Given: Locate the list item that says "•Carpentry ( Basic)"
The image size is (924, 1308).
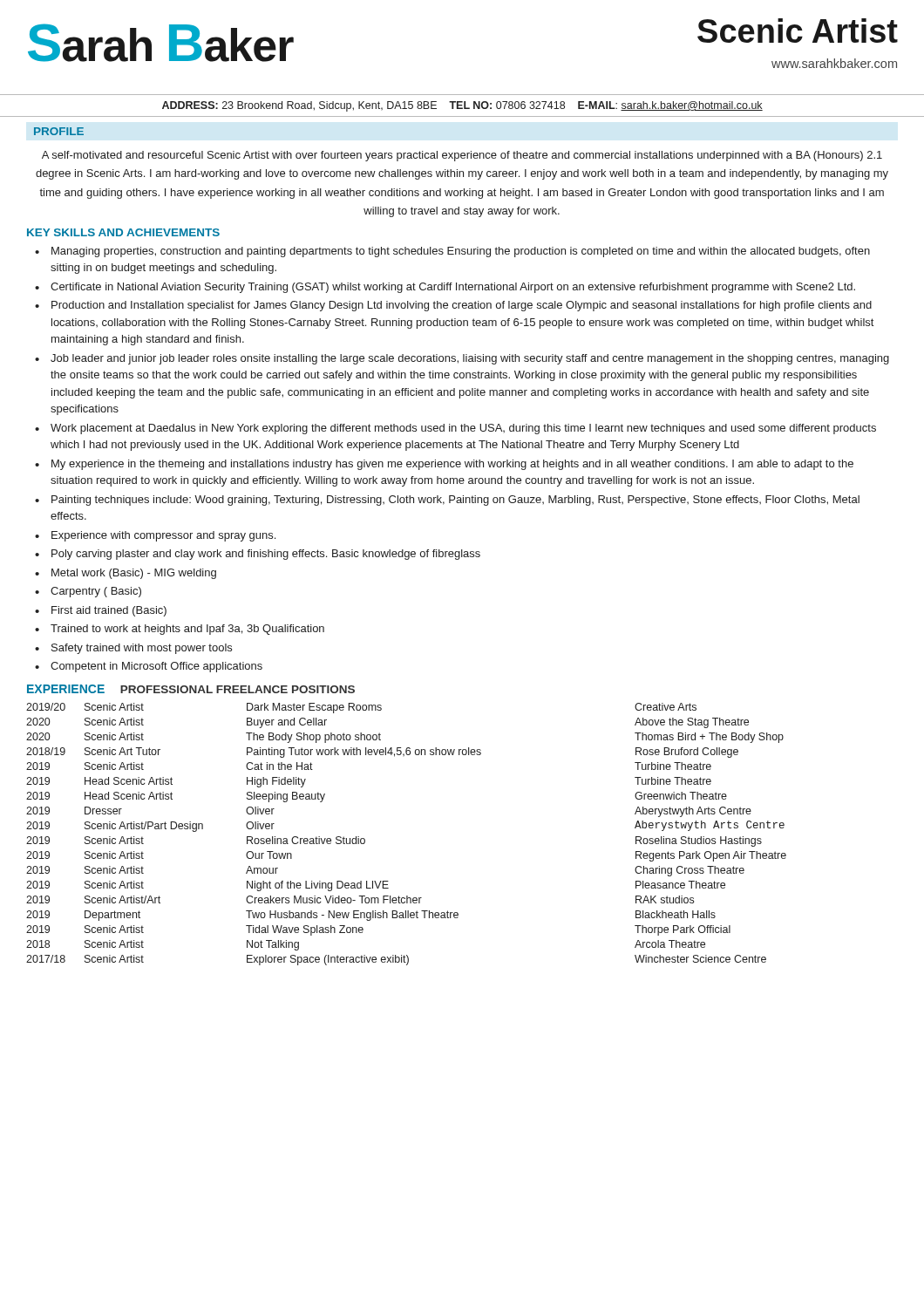Looking at the screenshot, I should (x=88, y=591).
